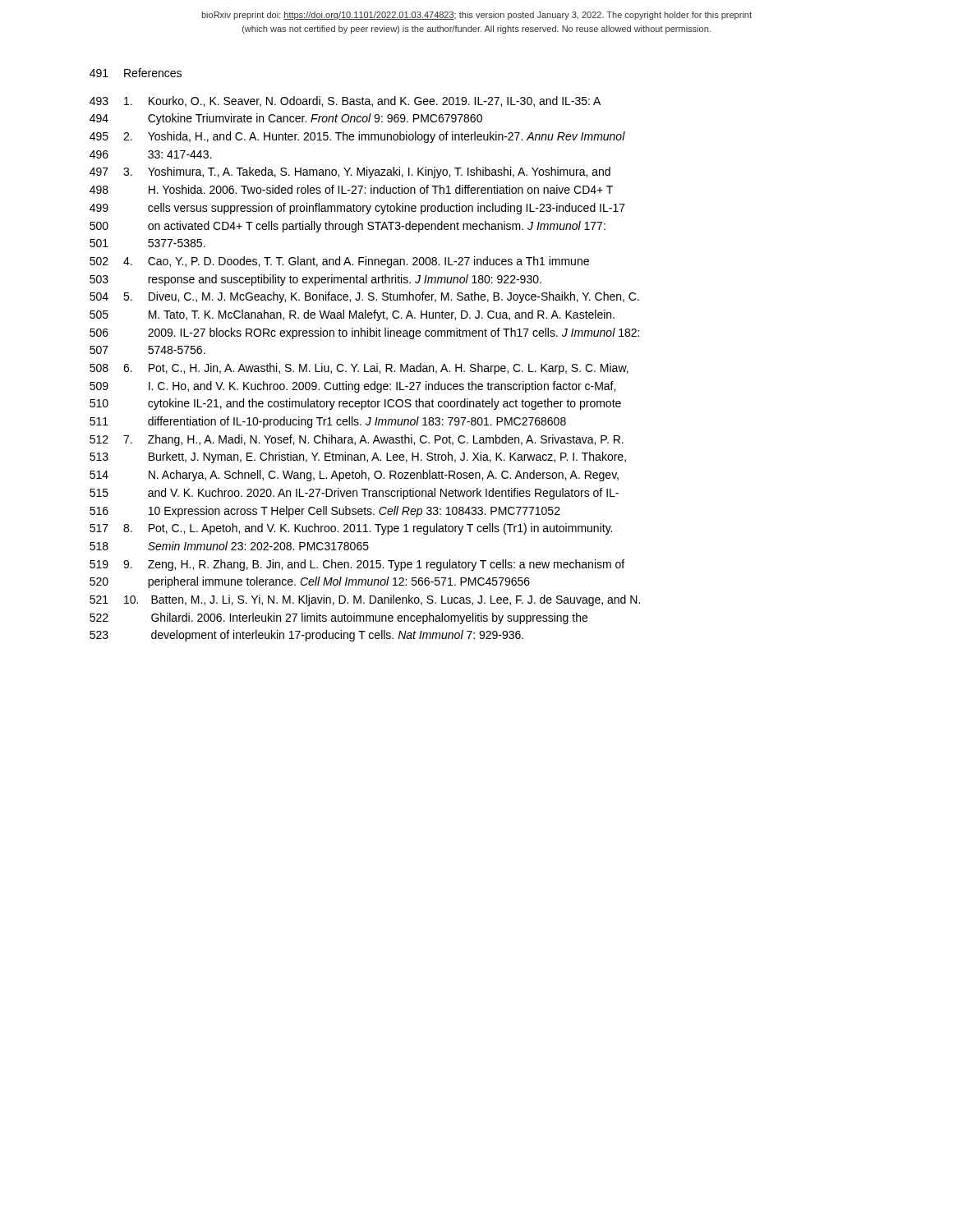
Task: Locate the list item that says "502 4.Cao, Y., P. D. Doodes, T. T."
Action: pos(476,271)
